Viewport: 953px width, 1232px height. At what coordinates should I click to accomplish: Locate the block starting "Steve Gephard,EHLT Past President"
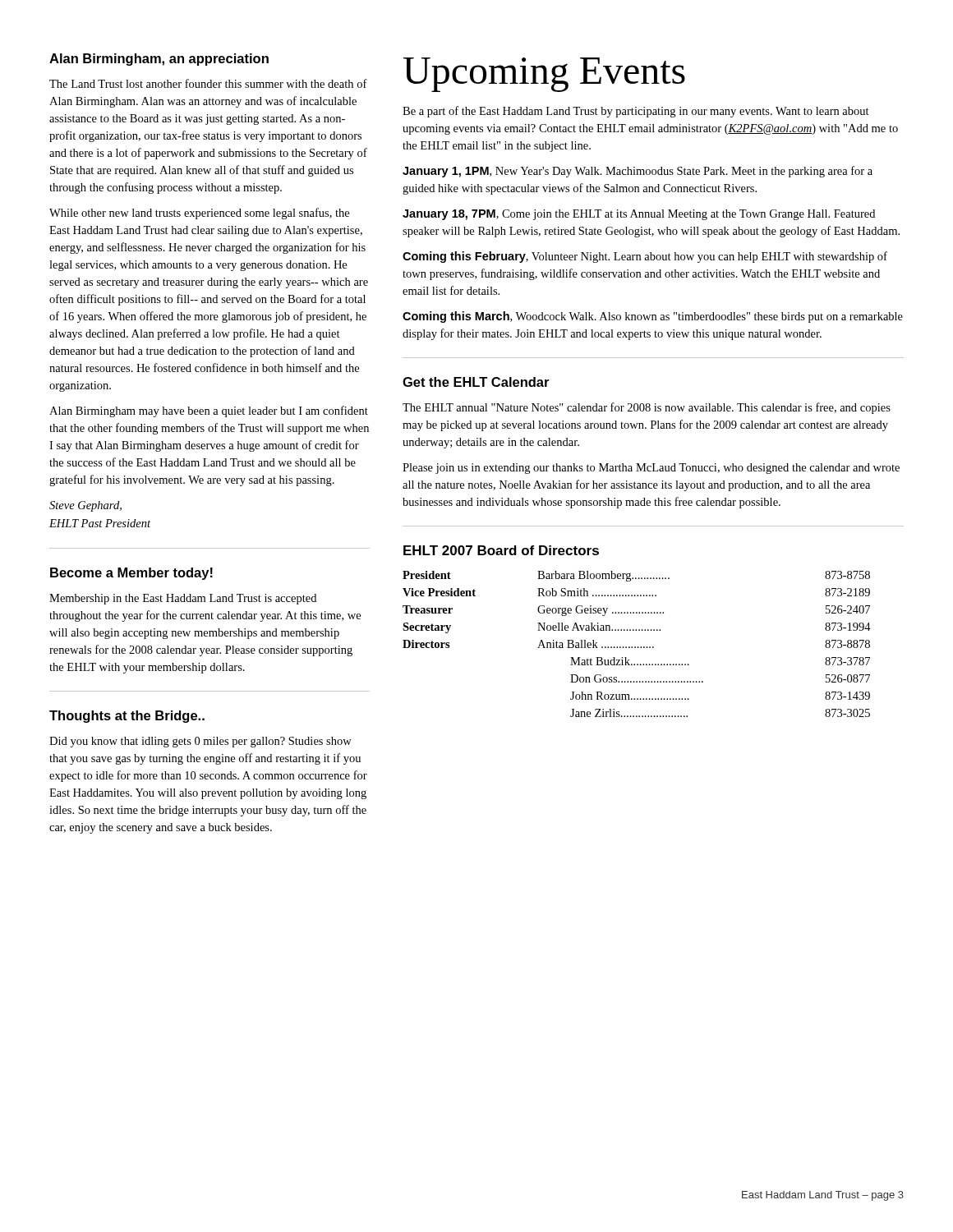point(85,506)
